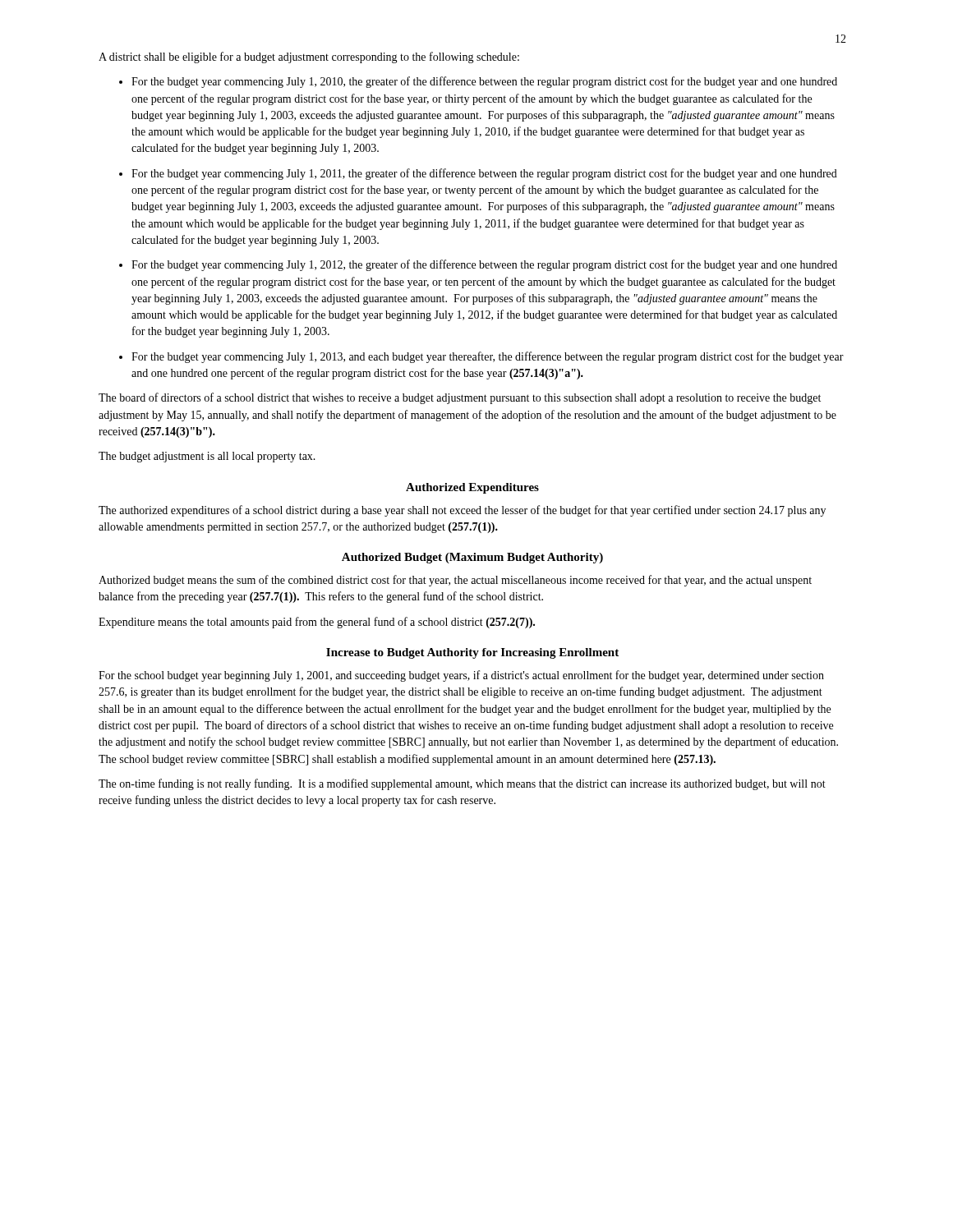Select the region starting "For the budget year commencing July 1, 2012,"

click(484, 298)
